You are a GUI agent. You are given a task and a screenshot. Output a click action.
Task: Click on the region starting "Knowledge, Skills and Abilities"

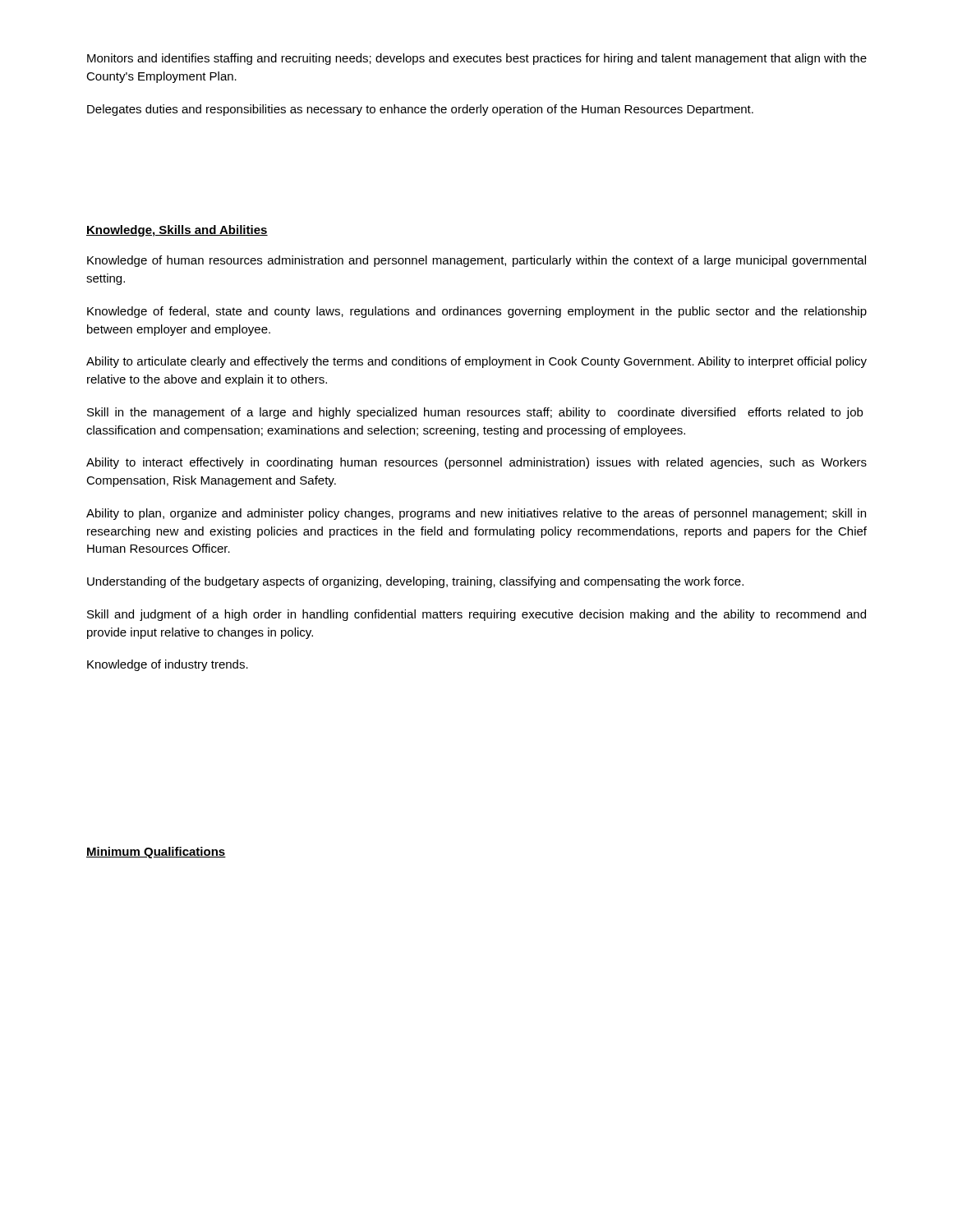(177, 230)
